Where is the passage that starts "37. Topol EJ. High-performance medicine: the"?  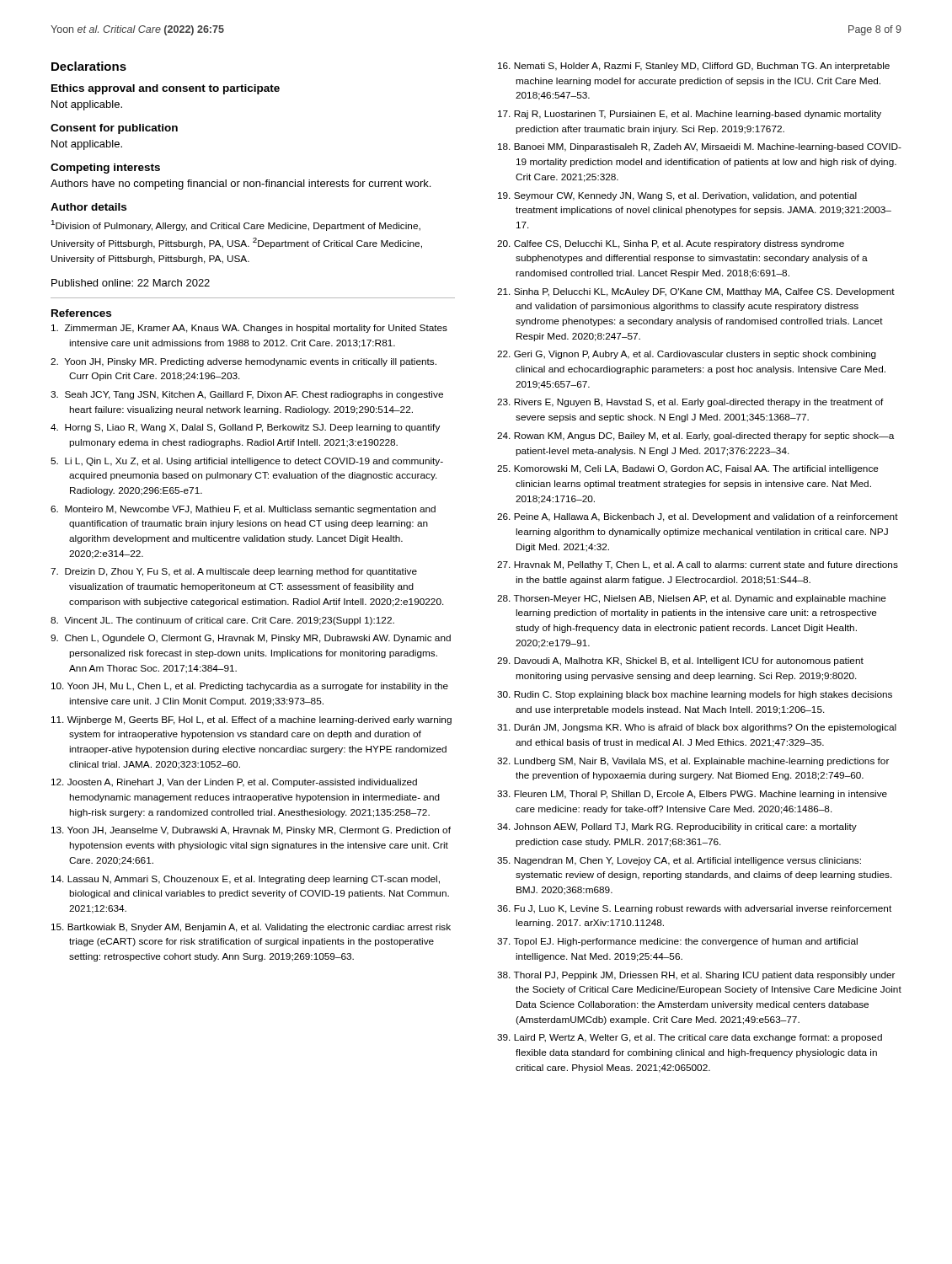(678, 949)
